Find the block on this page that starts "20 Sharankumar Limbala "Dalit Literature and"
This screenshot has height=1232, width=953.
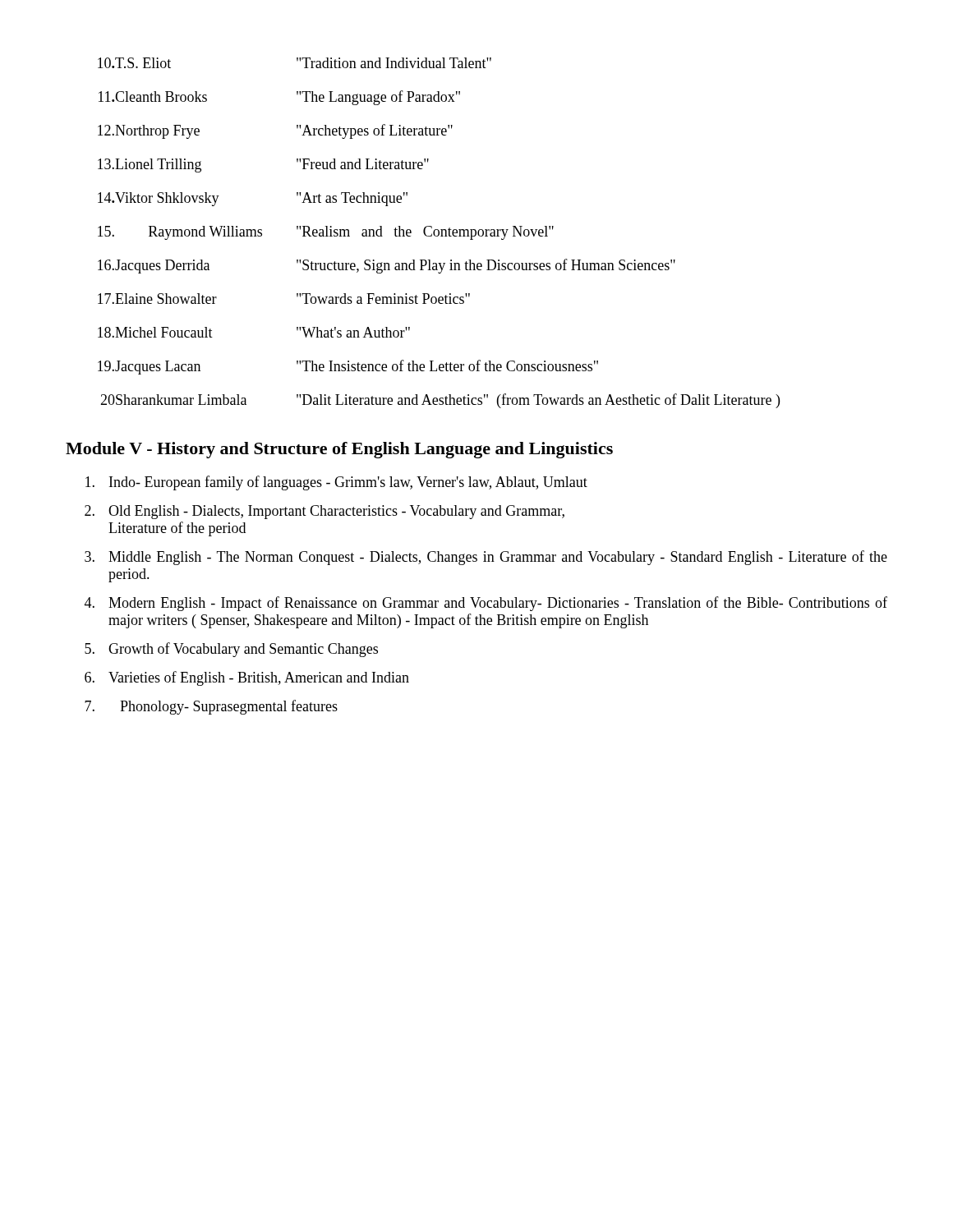[x=476, y=400]
